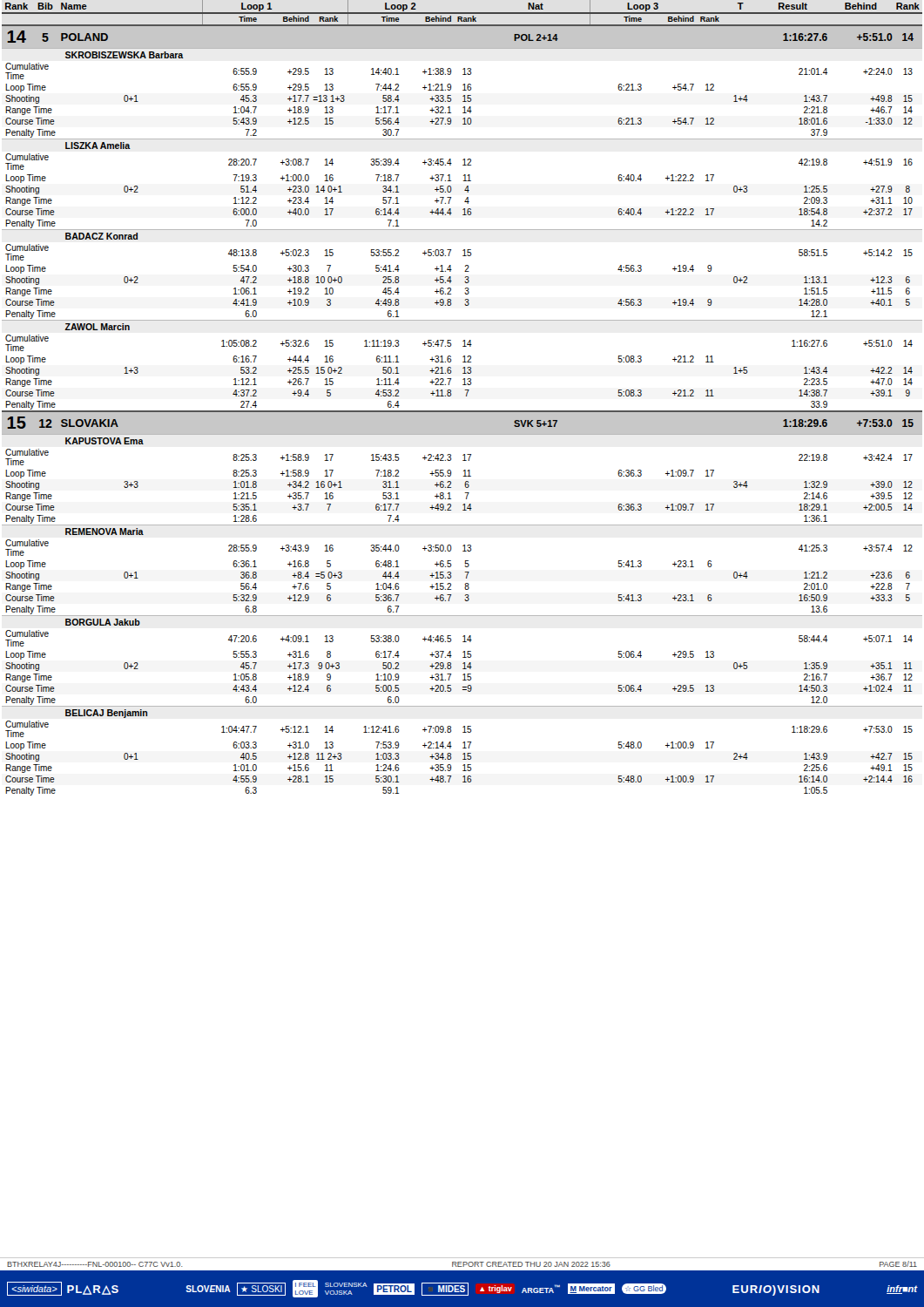Select the table that reads "15 12 SLOVAKIA SVK 5+17"
Screen dimensions: 1307x924
(x=462, y=423)
